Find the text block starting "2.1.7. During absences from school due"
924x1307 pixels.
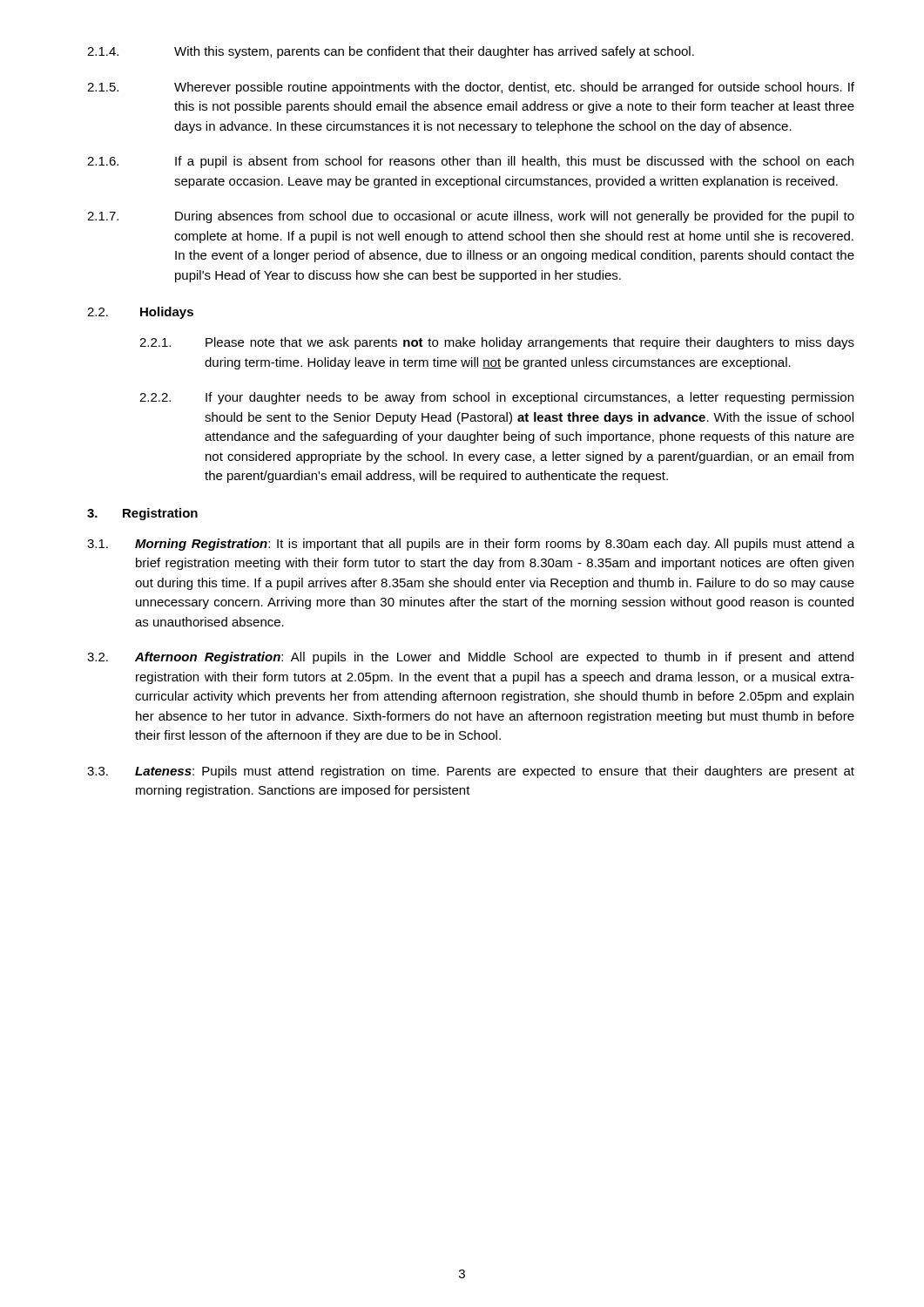(x=471, y=246)
